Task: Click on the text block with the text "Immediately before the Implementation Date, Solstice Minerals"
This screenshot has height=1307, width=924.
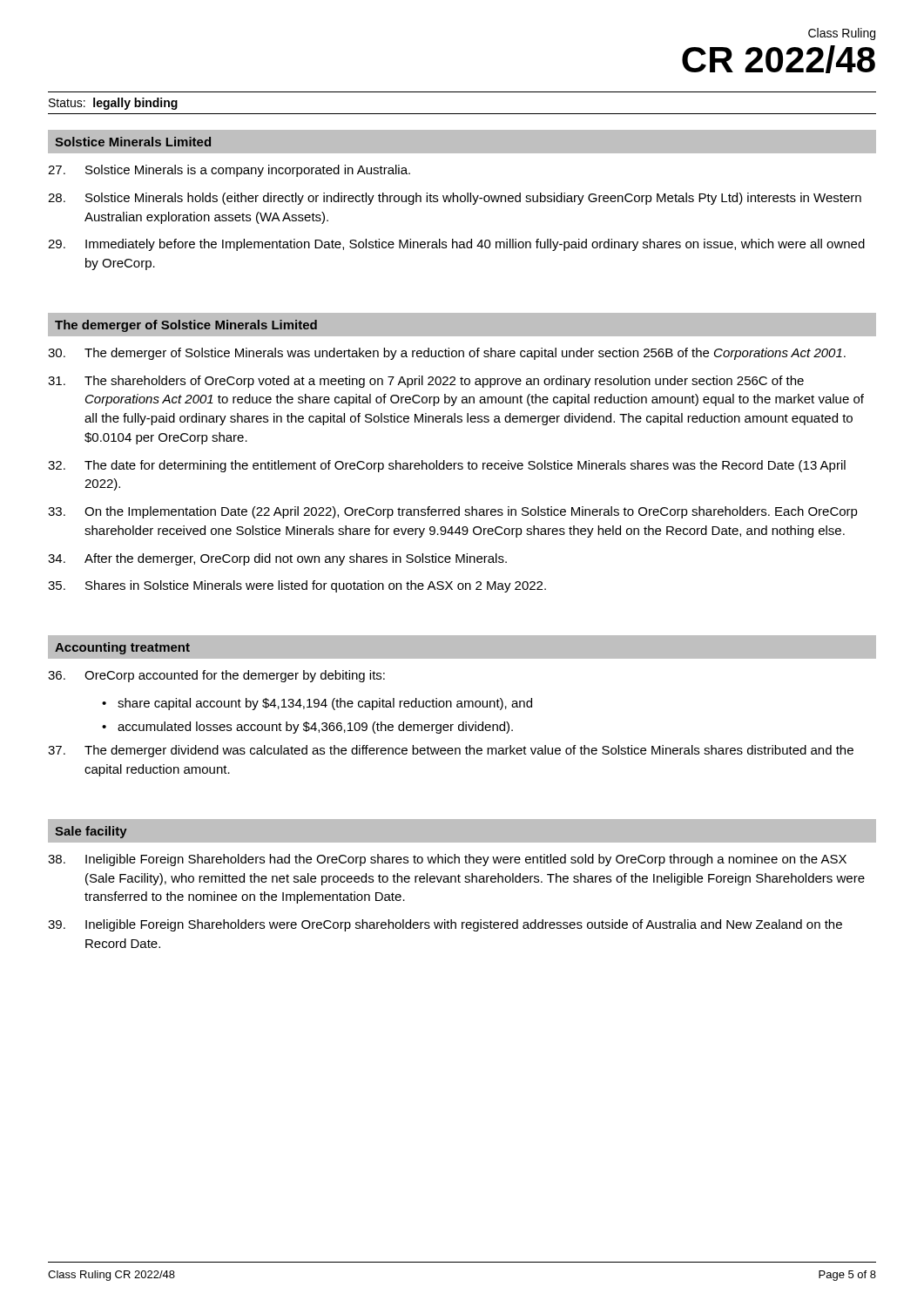Action: pos(460,254)
